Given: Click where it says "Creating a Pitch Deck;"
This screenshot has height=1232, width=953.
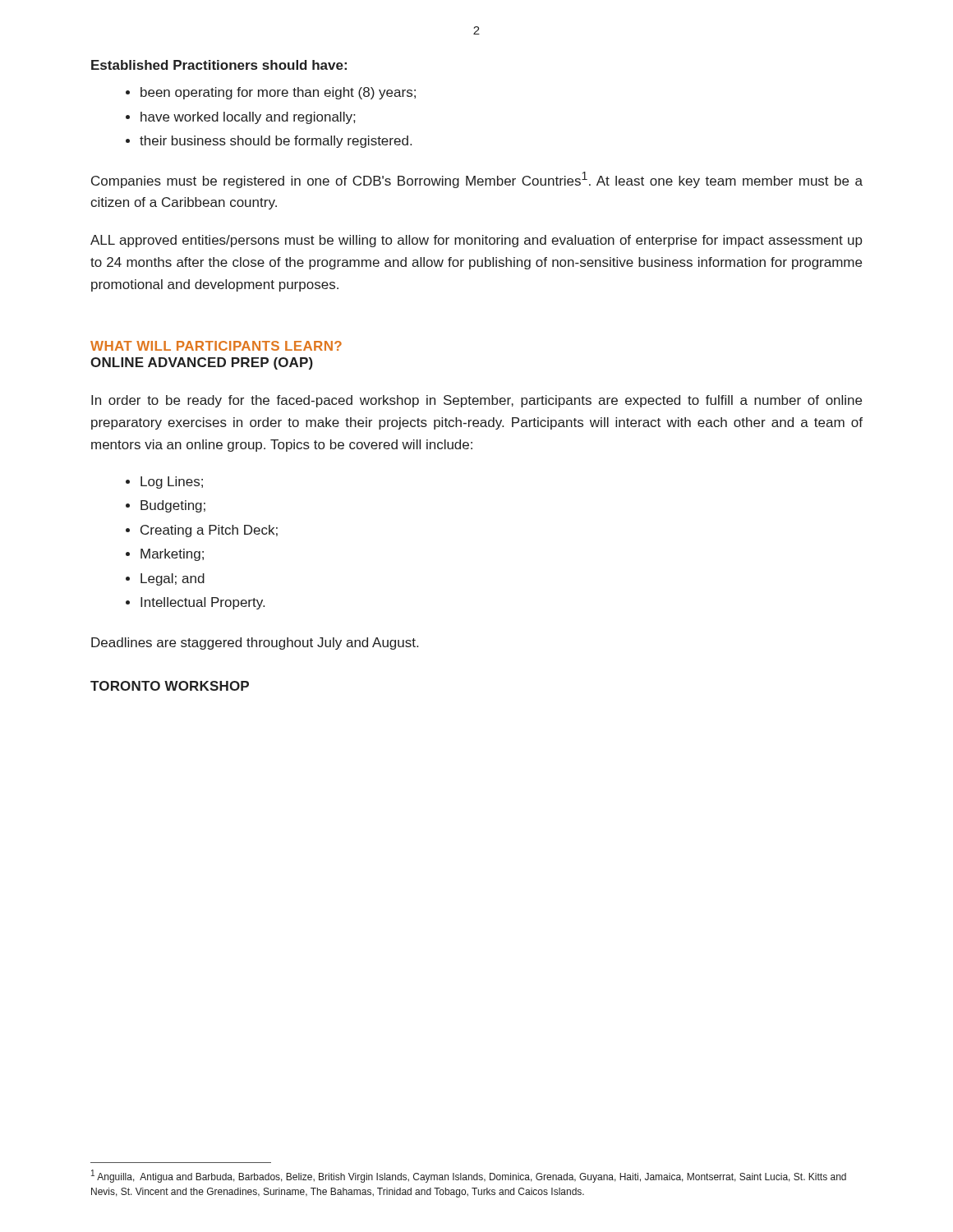Looking at the screenshot, I should [209, 531].
